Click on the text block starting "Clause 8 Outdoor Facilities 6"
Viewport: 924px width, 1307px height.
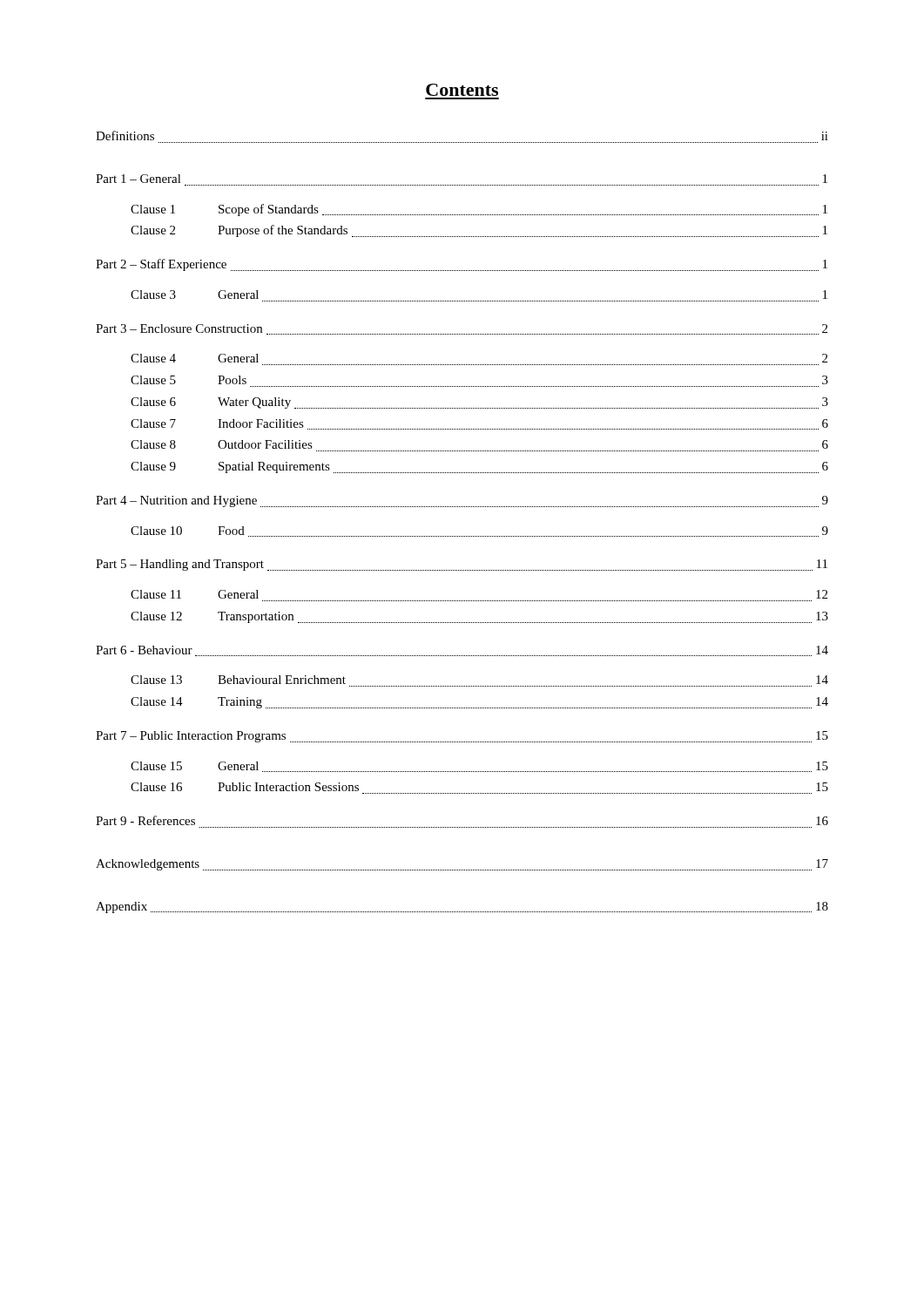(x=462, y=445)
